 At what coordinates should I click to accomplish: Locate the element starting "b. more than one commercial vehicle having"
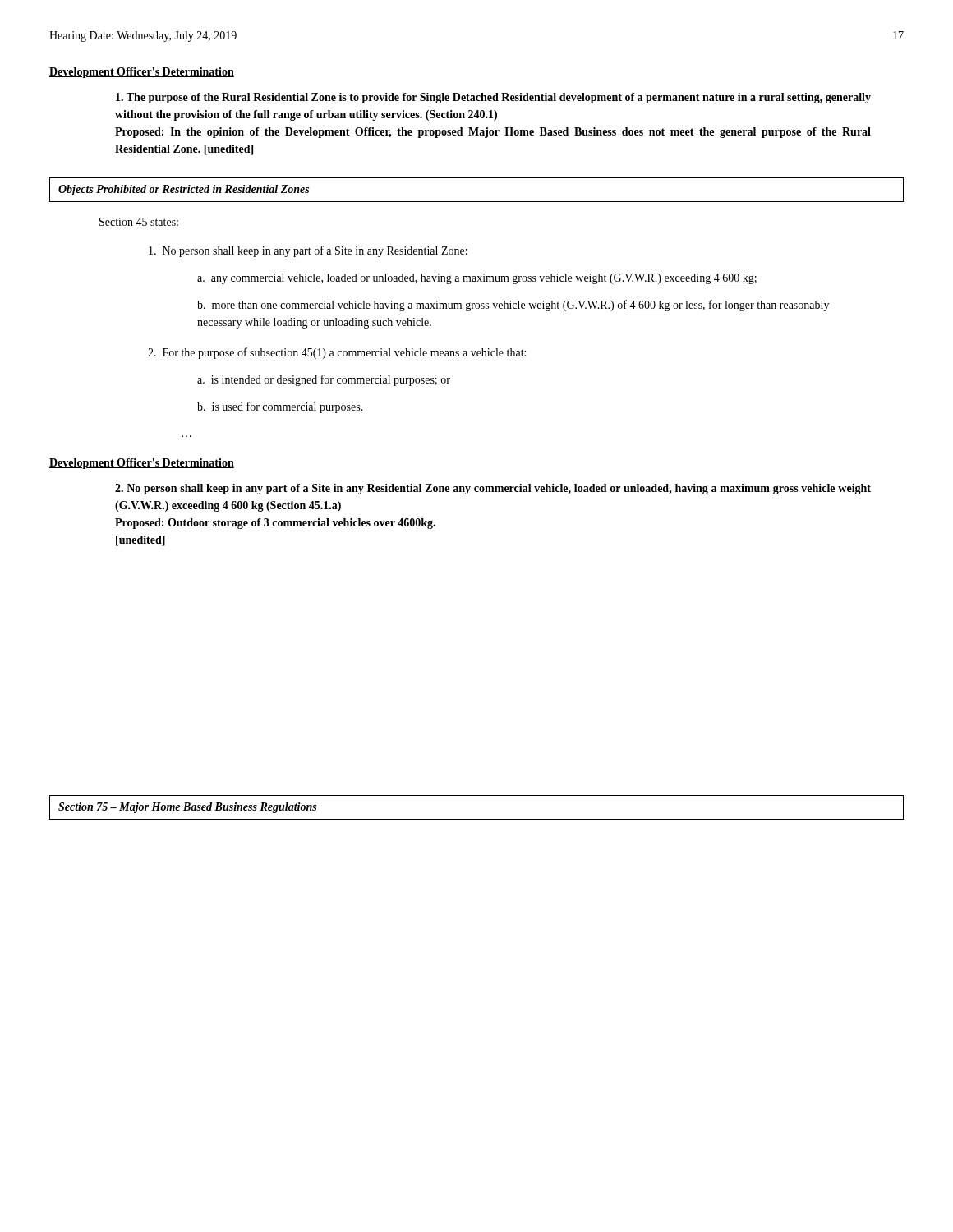513,314
